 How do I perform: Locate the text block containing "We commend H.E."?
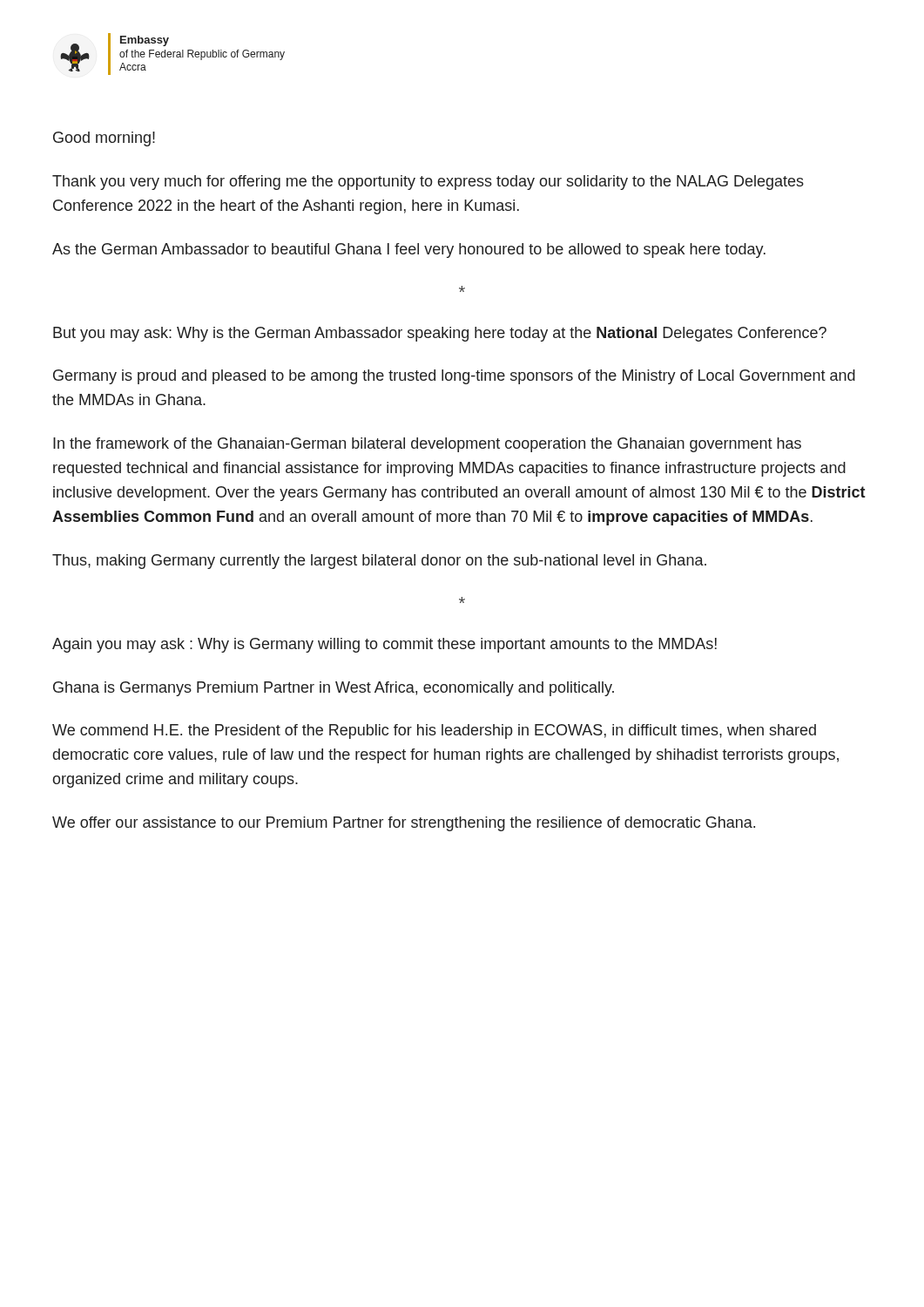[x=446, y=755]
